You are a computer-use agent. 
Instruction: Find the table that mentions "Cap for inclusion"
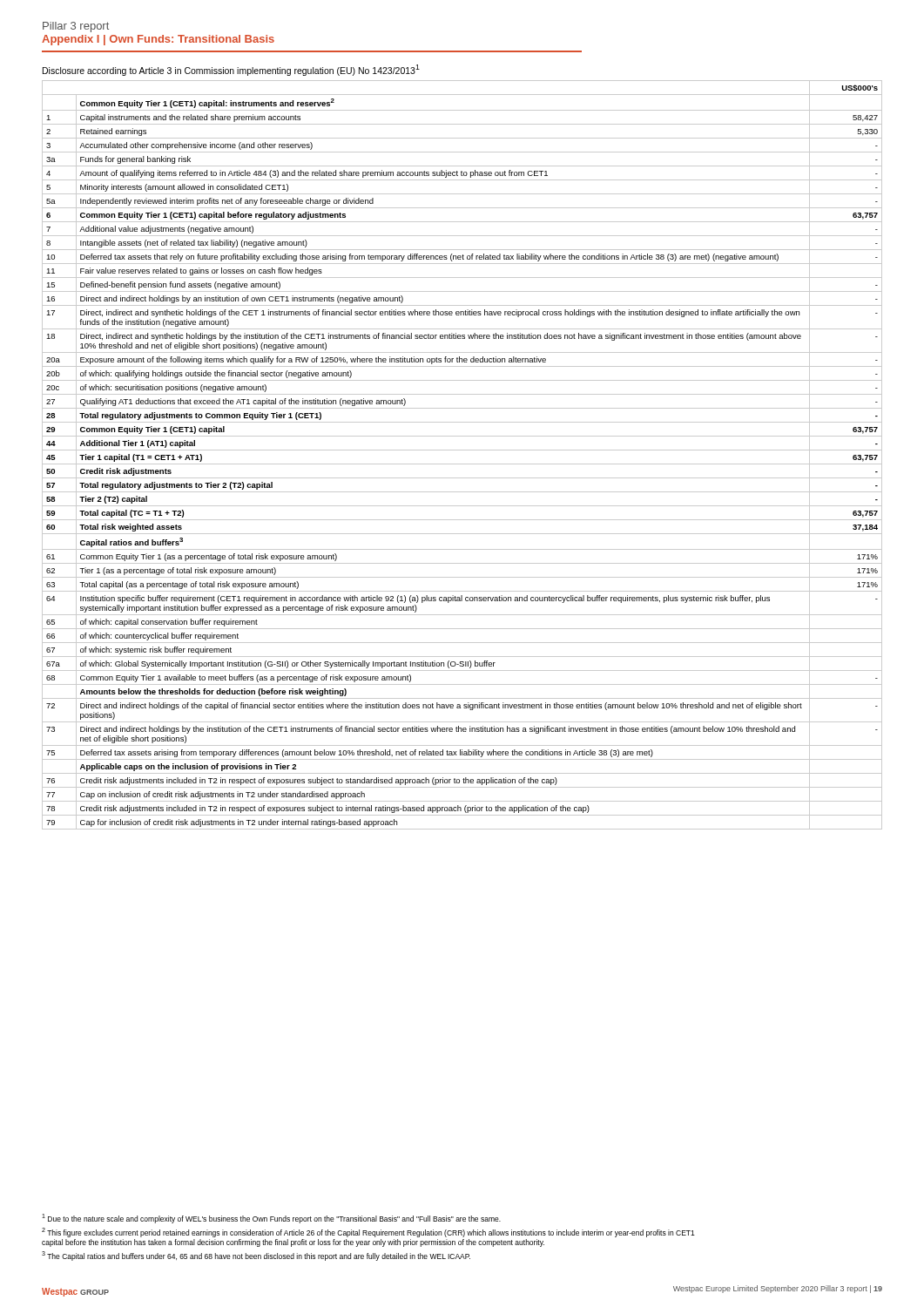pyautogui.click(x=462, y=455)
